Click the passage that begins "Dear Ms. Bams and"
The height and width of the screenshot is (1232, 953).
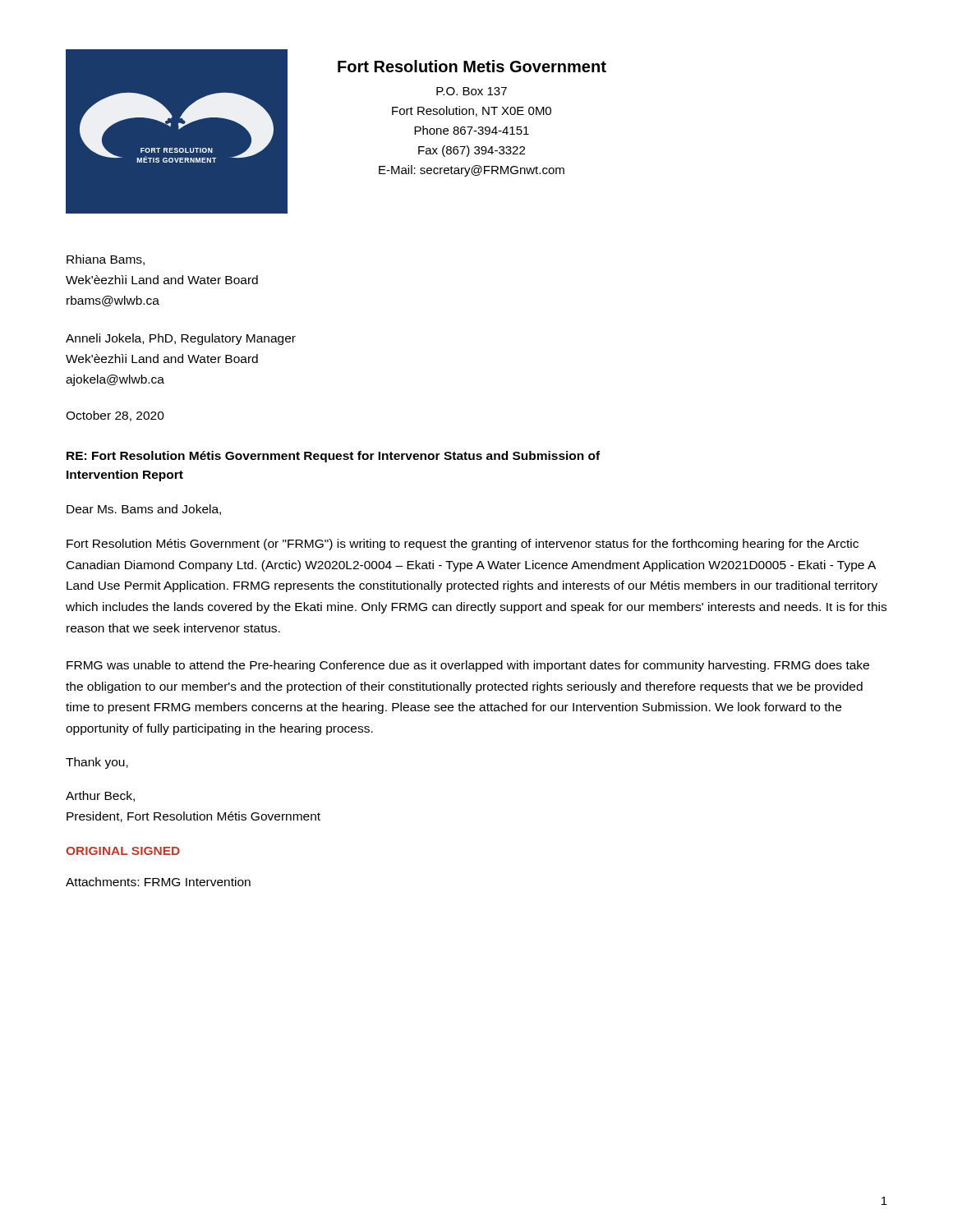click(x=144, y=509)
